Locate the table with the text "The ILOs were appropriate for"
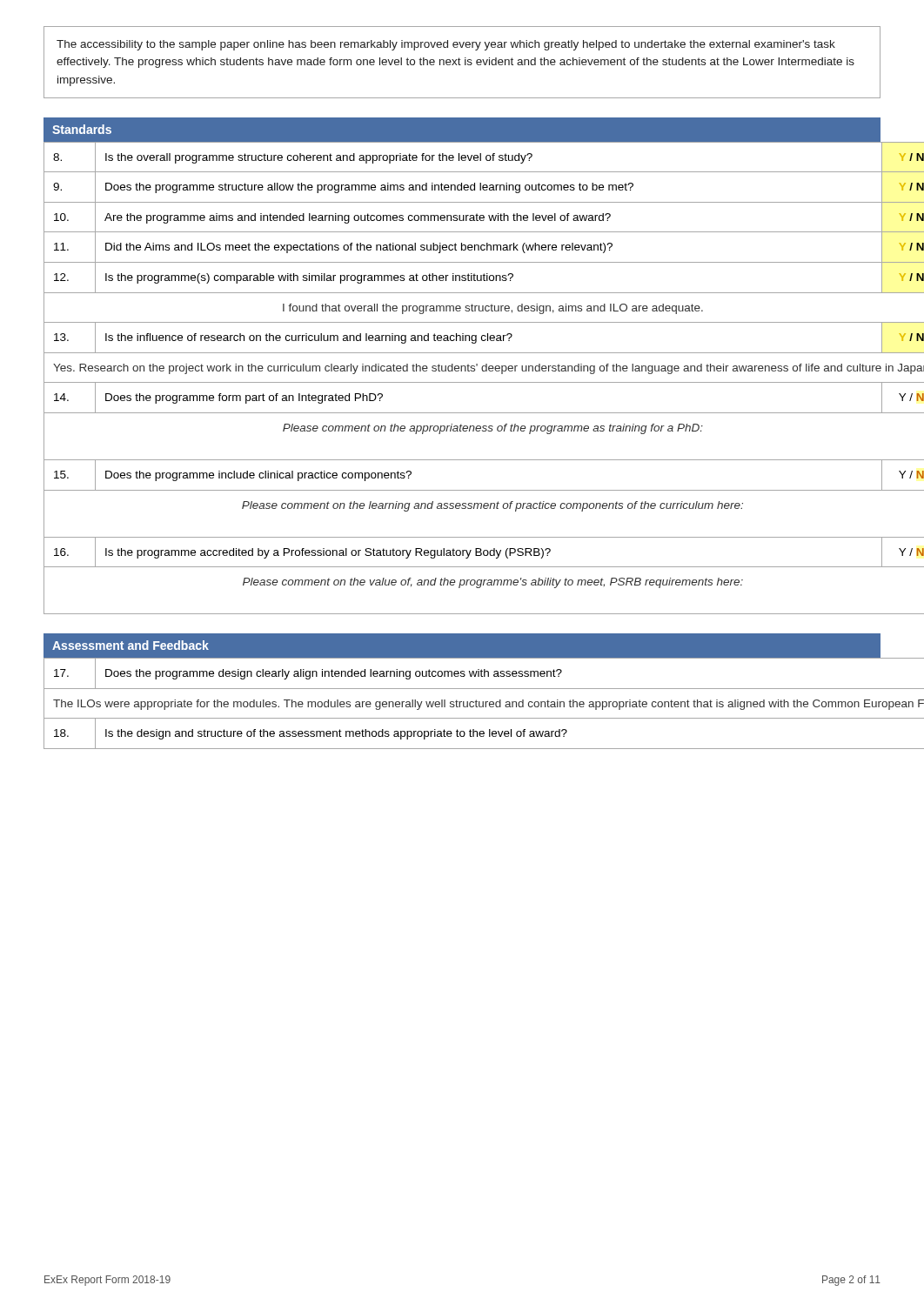Viewport: 924px width, 1305px height. [x=462, y=704]
